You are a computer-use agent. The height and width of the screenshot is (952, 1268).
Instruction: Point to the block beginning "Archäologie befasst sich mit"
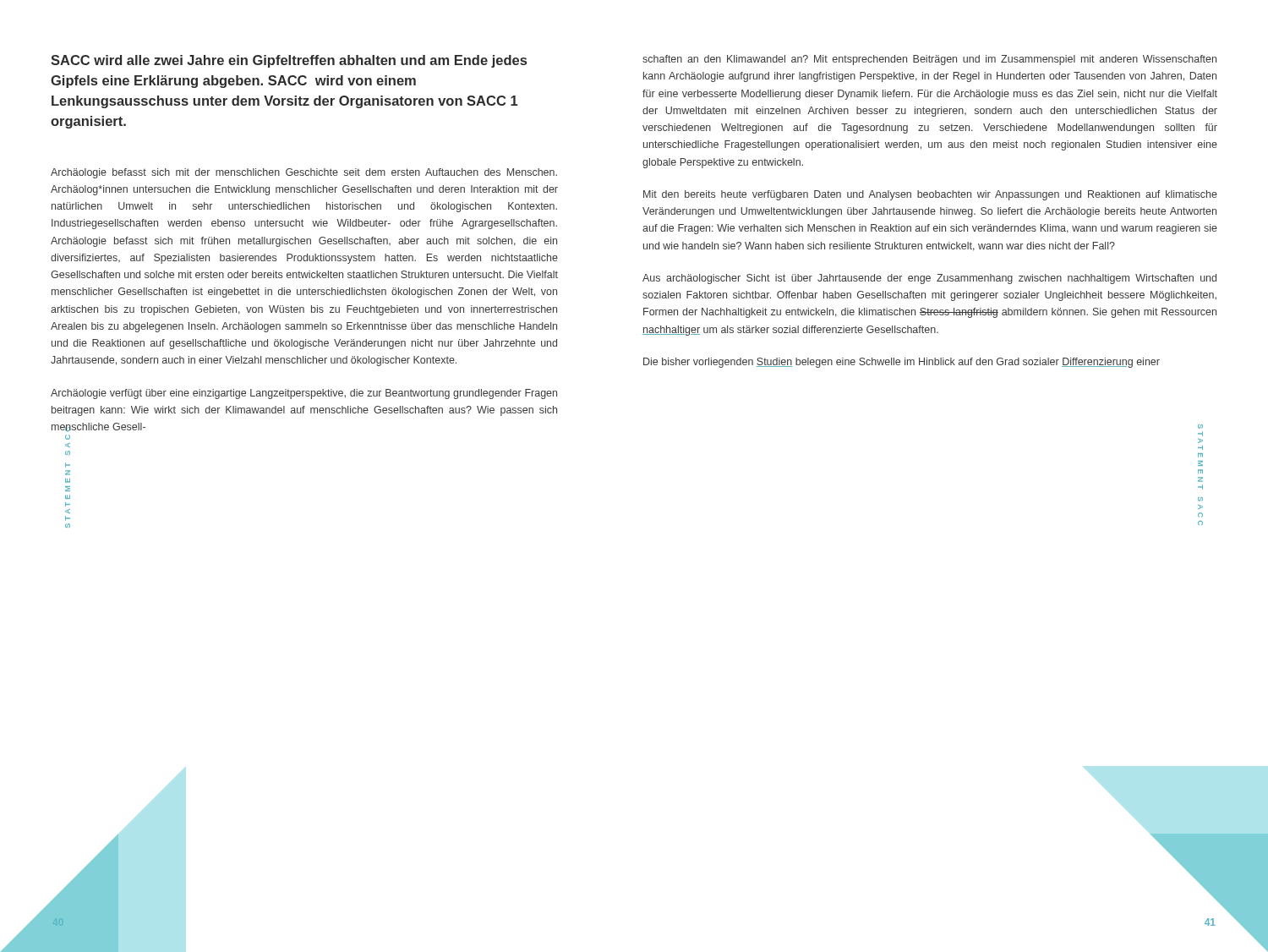[304, 266]
